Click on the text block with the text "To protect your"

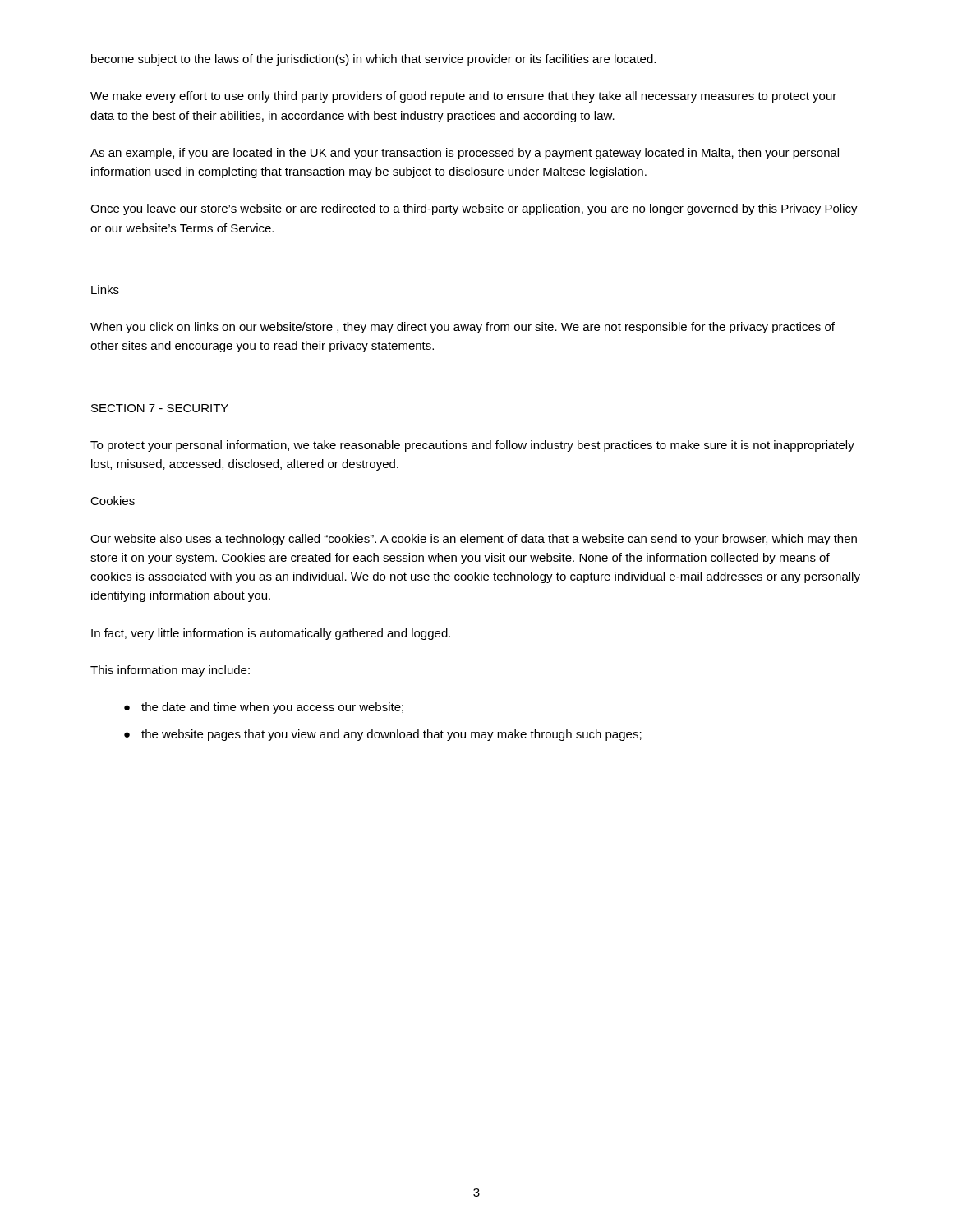pos(472,454)
